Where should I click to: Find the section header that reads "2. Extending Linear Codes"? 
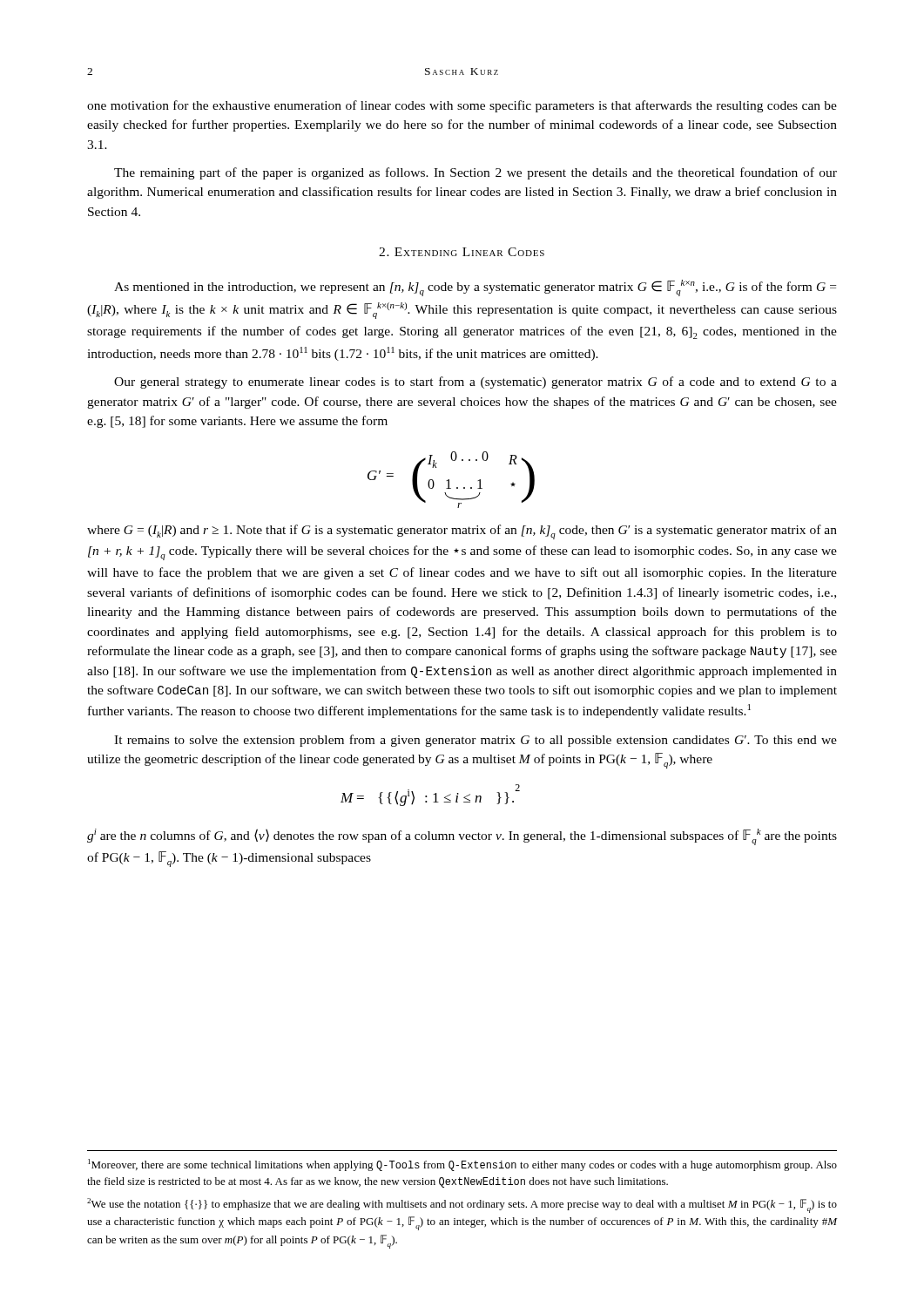tap(462, 252)
